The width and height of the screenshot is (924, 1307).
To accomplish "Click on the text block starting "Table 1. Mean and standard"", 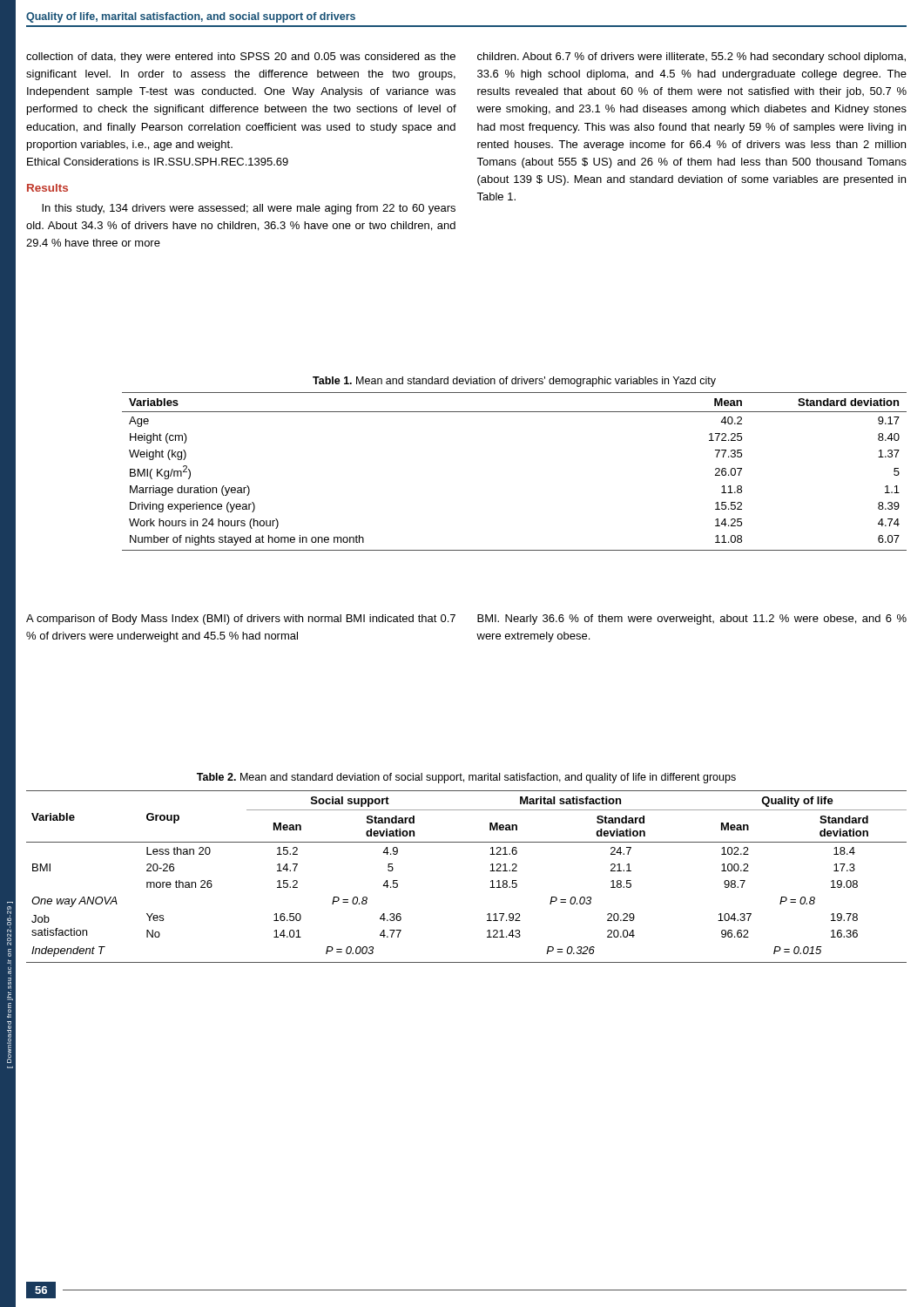I will pos(514,381).
